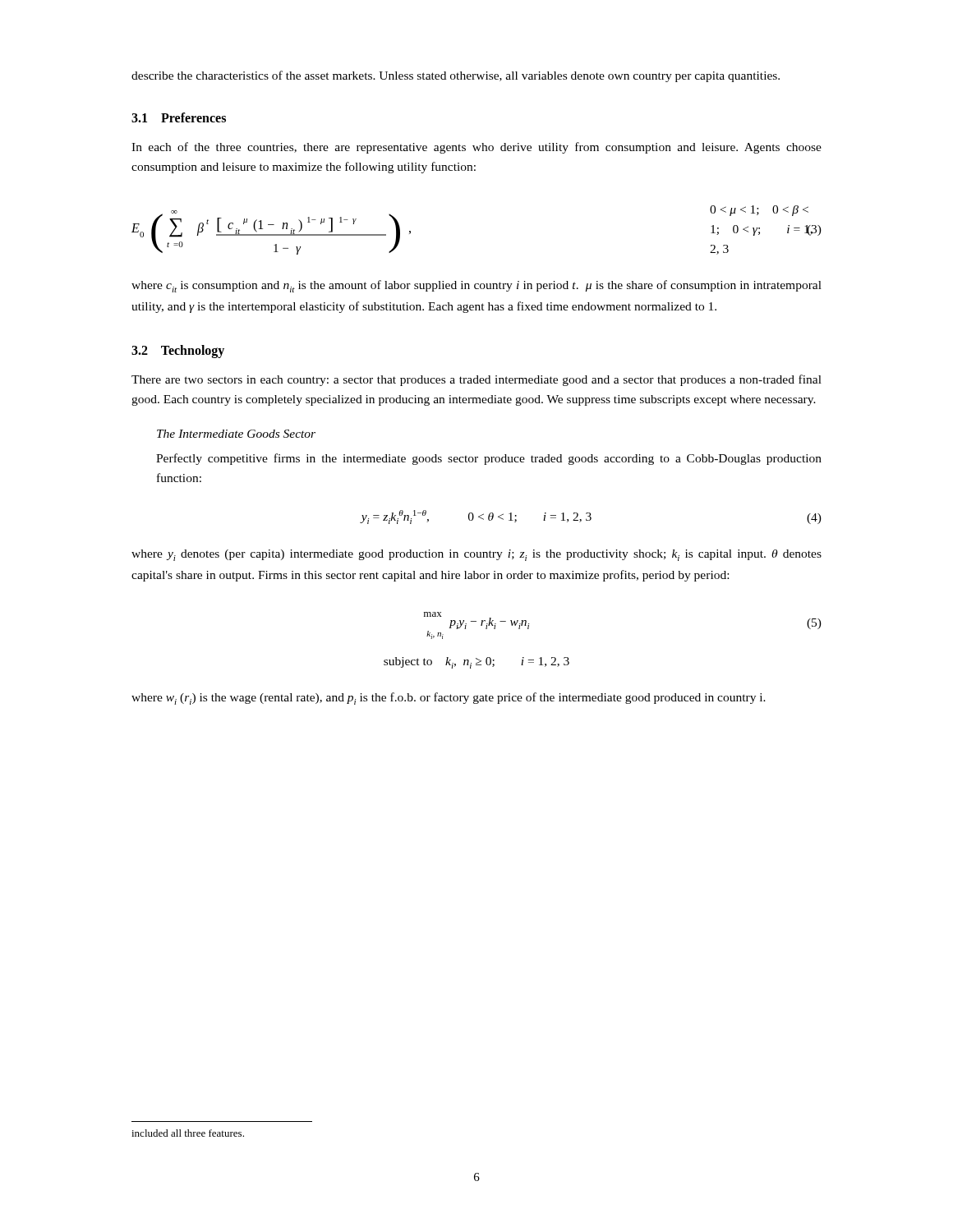
Task: Locate the region starting "3.1 Preferences"
Action: click(x=179, y=118)
